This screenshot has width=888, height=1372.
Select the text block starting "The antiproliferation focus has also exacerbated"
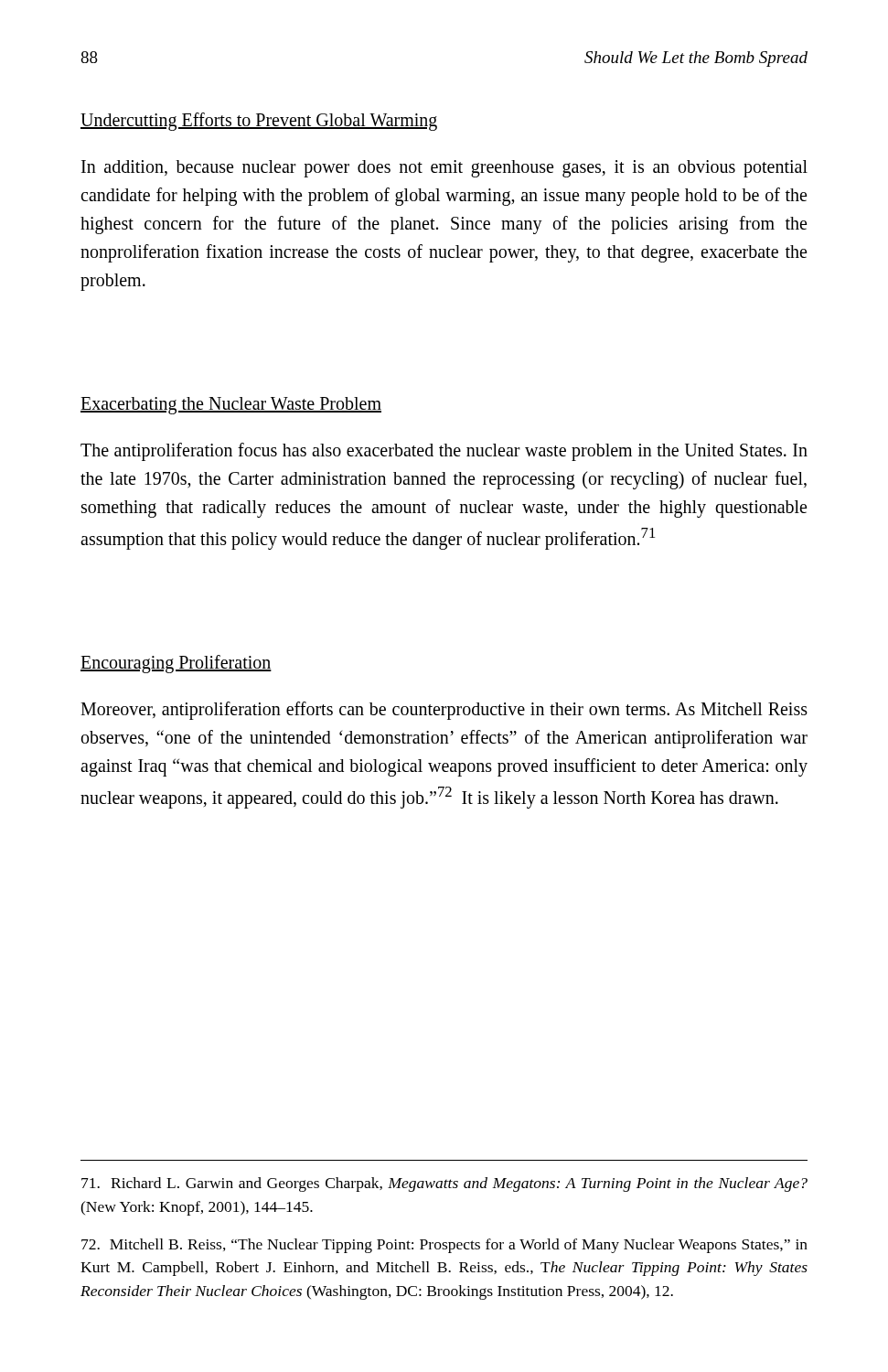coord(444,494)
